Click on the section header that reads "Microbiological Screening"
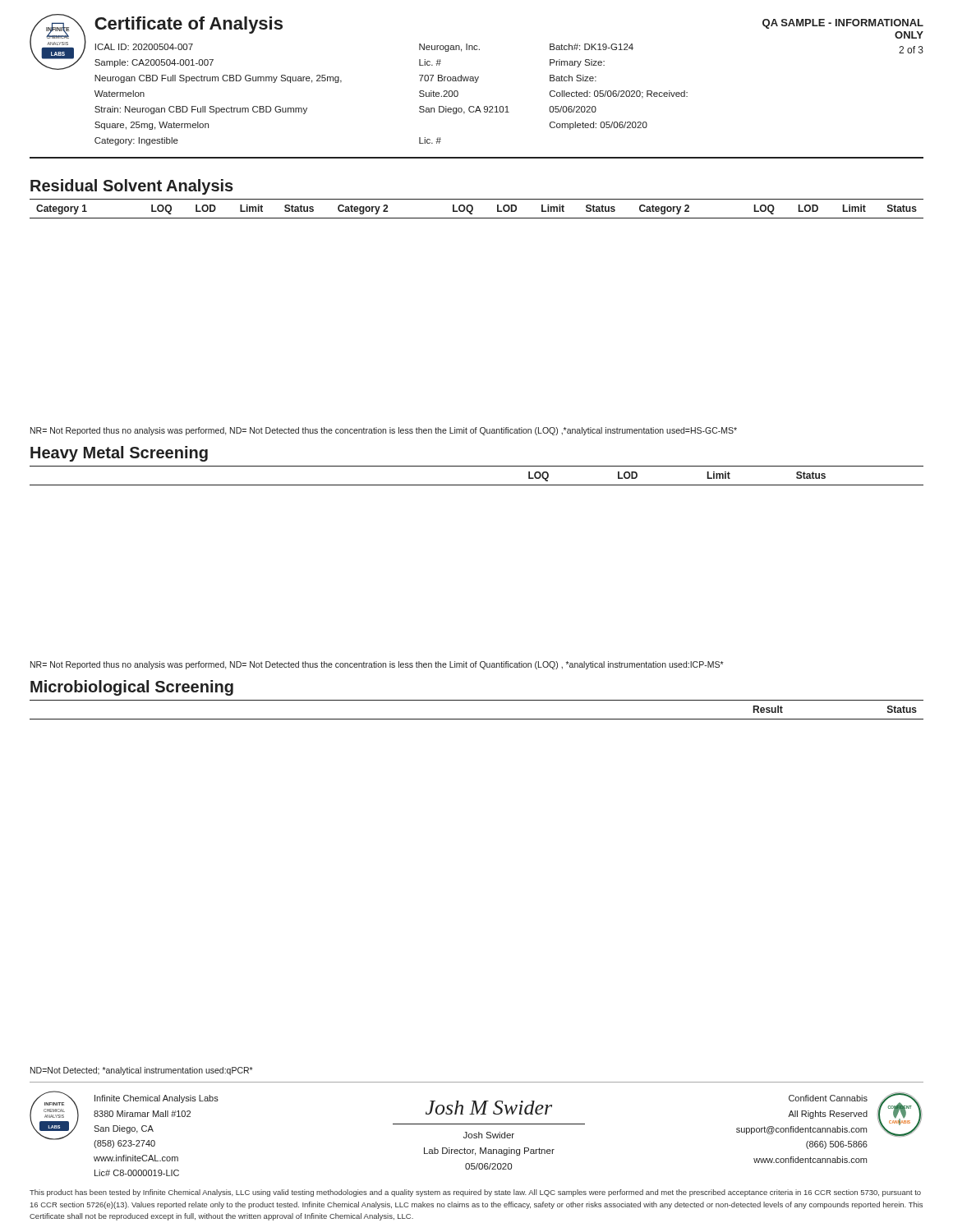 [x=132, y=686]
